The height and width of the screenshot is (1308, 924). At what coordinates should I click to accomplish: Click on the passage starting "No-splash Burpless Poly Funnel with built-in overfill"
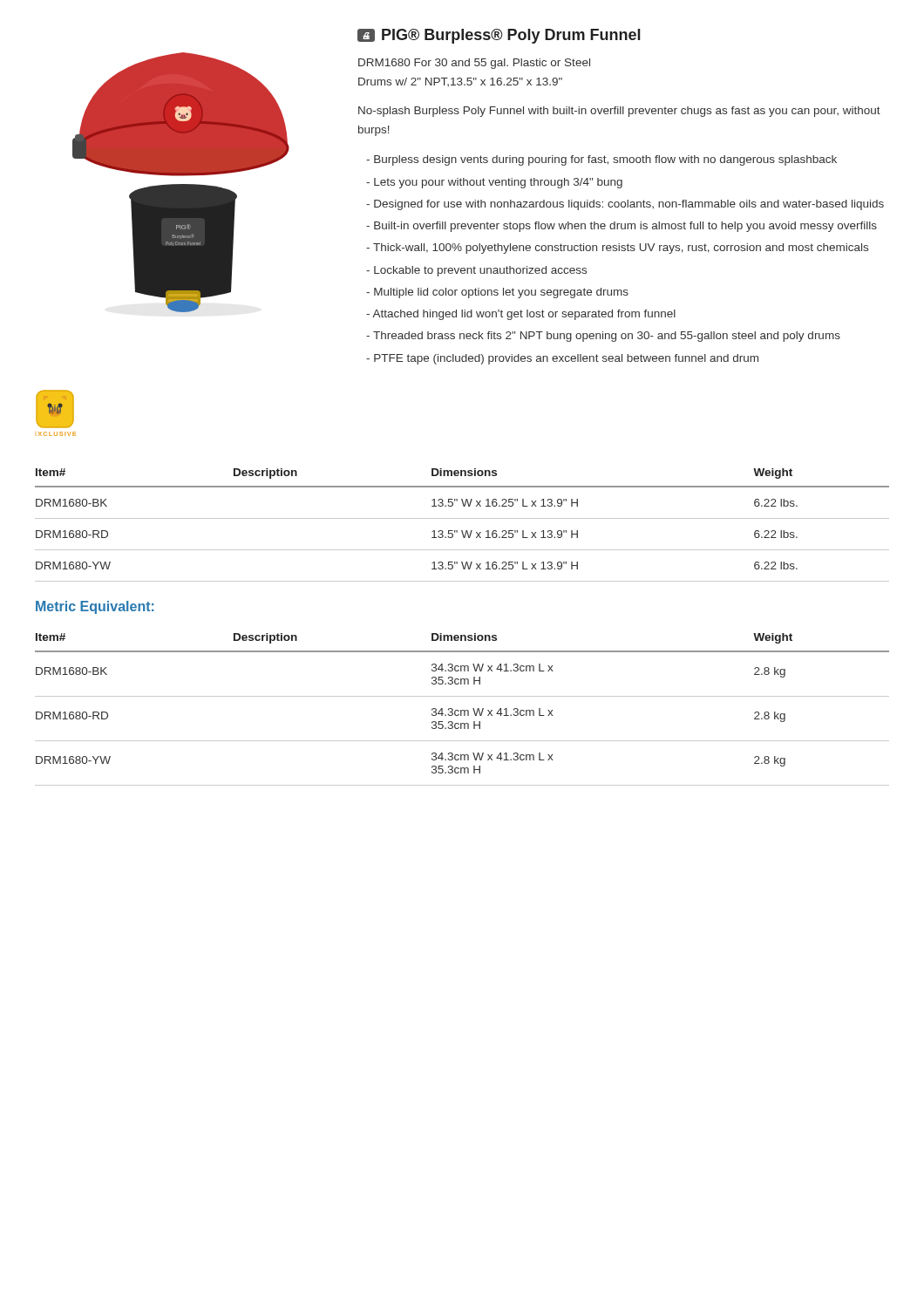click(x=619, y=120)
